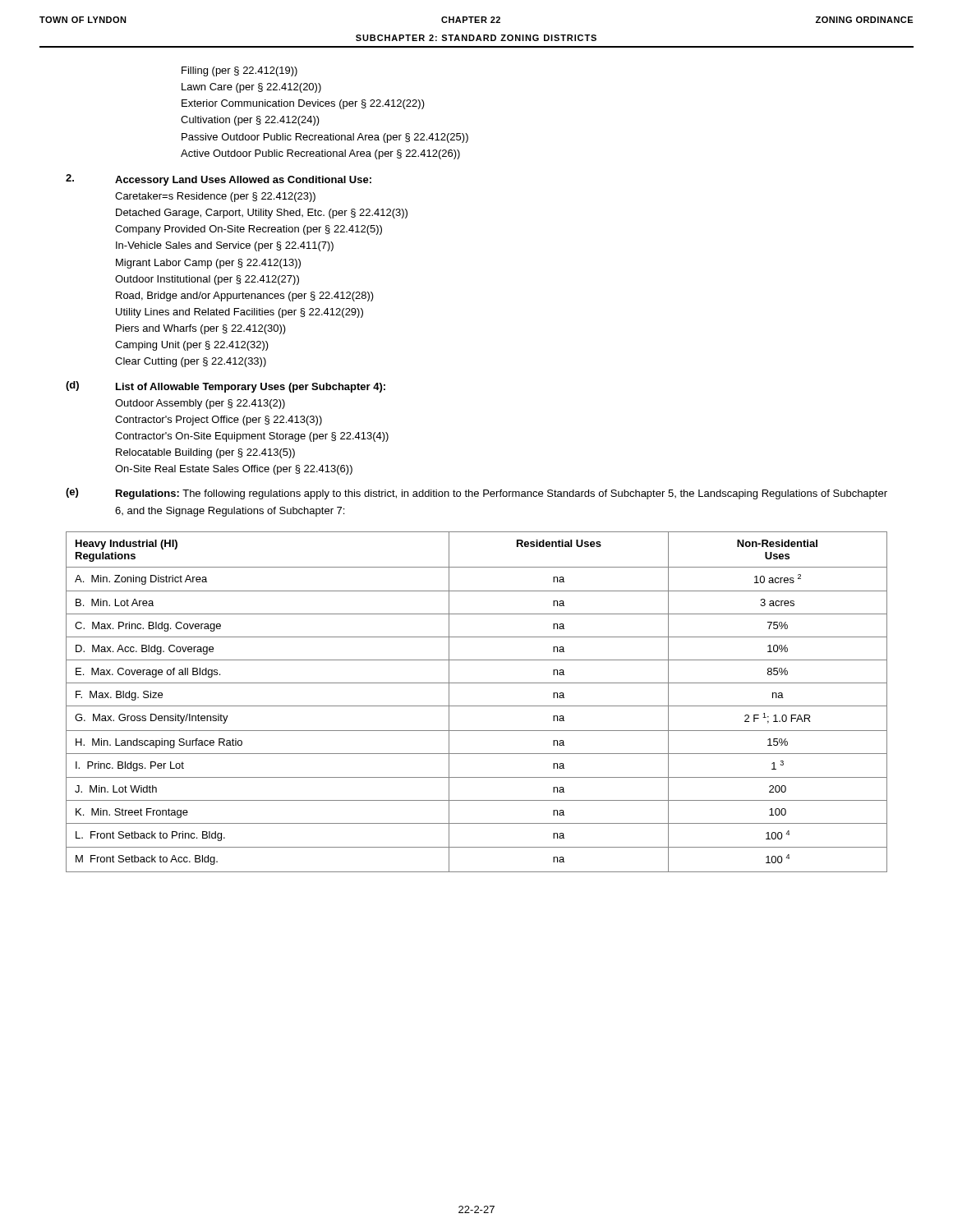Locate the passage starting "Passive Outdoor Public Recreational Area (per § 22.412(25))"
The height and width of the screenshot is (1232, 953).
coord(325,136)
